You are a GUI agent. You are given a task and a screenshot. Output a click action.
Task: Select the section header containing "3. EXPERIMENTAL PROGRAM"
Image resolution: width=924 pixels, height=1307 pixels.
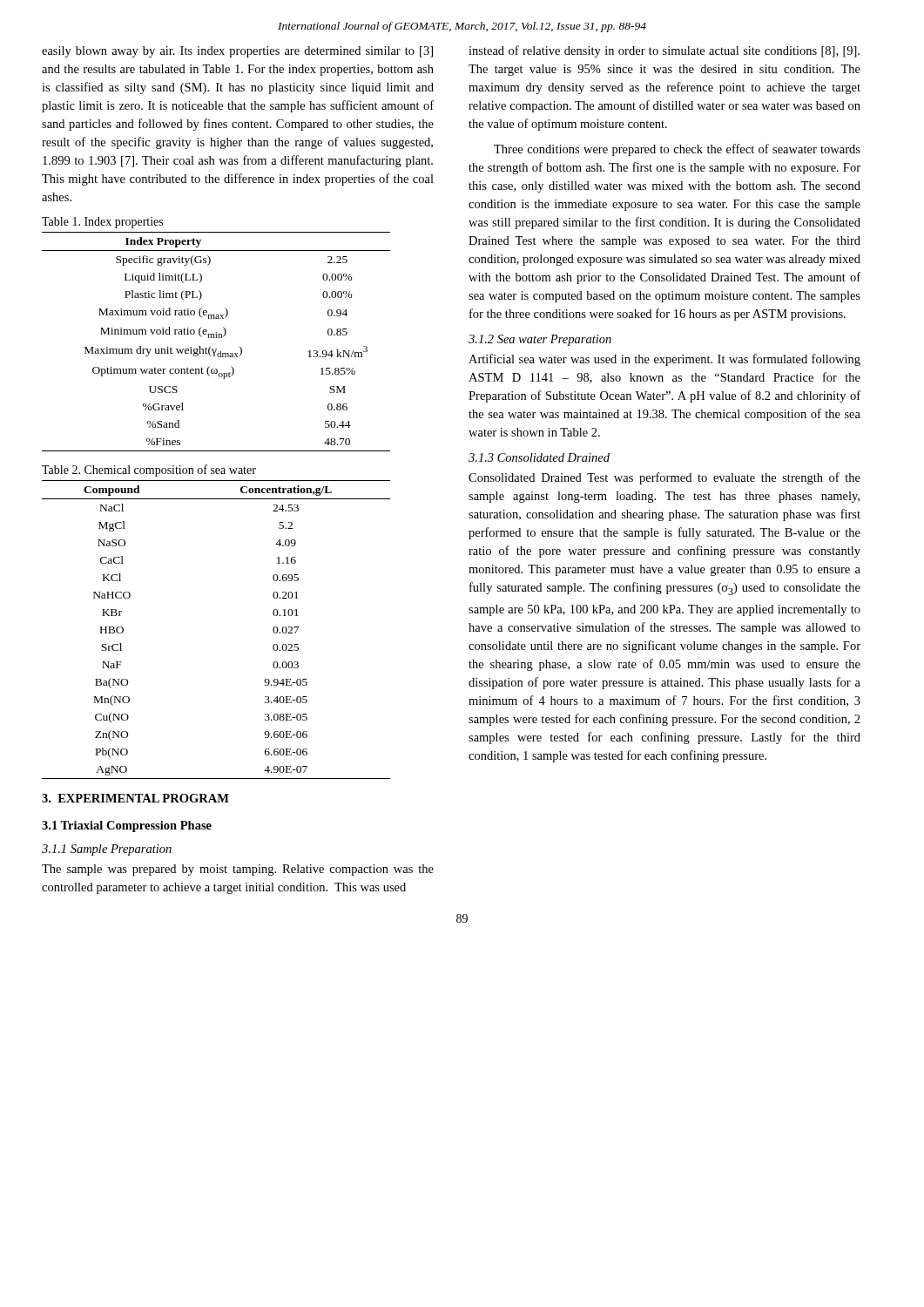[135, 798]
